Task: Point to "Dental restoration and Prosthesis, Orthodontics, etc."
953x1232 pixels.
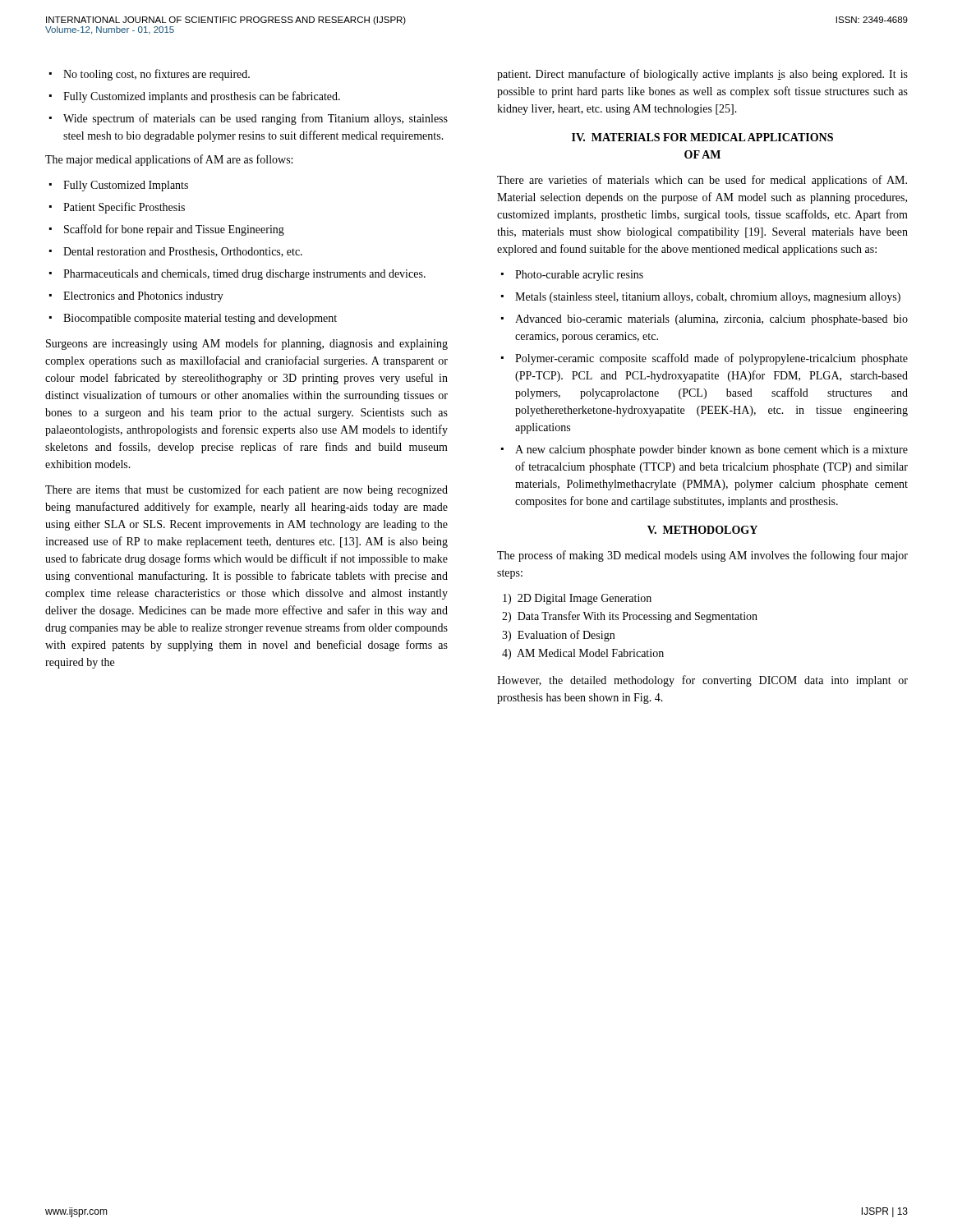Action: click(x=183, y=252)
